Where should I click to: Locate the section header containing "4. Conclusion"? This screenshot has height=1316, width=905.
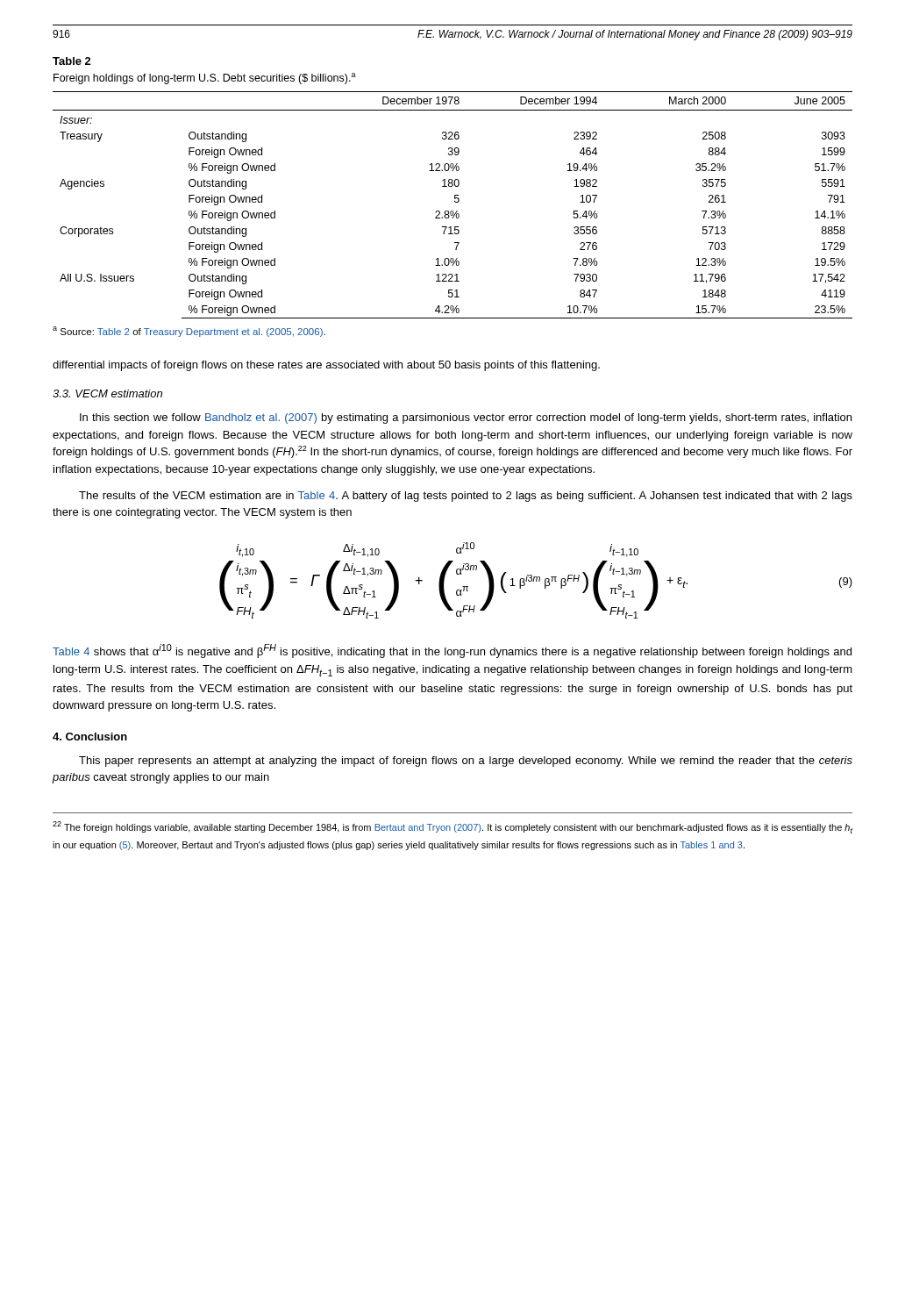tap(90, 736)
